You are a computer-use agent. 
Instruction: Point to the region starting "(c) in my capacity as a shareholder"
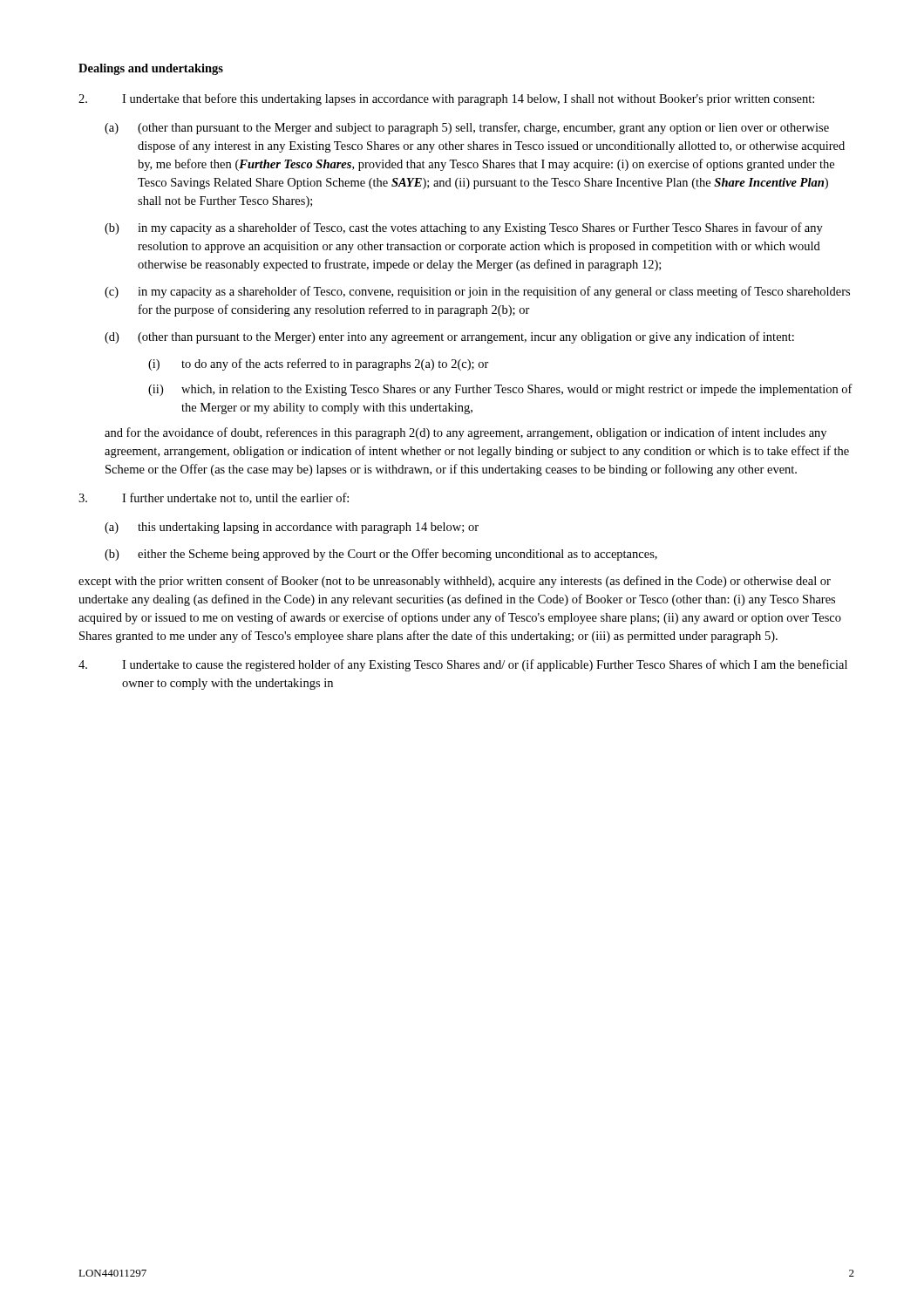pos(479,301)
